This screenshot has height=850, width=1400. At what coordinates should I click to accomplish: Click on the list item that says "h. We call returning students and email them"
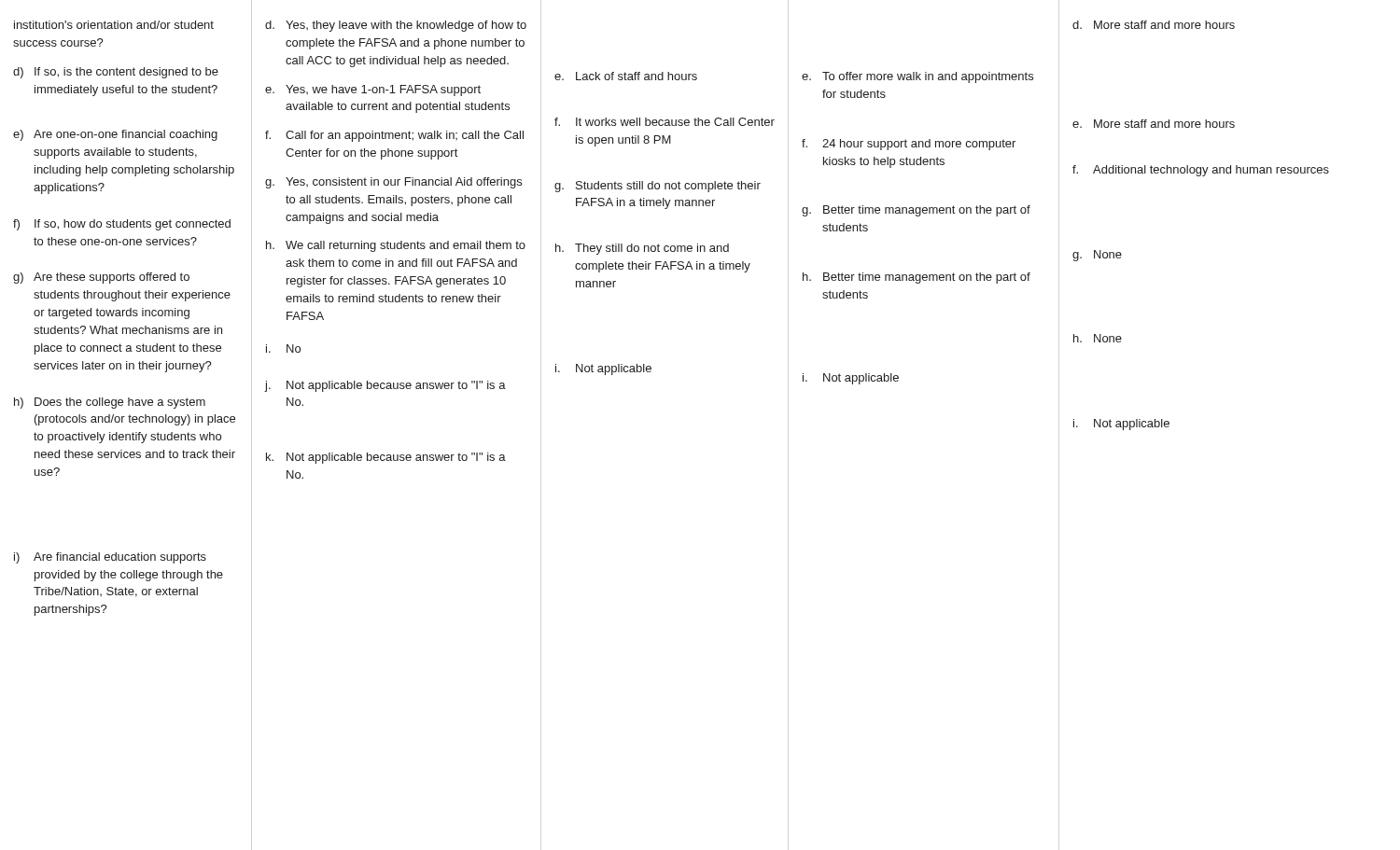pos(396,281)
